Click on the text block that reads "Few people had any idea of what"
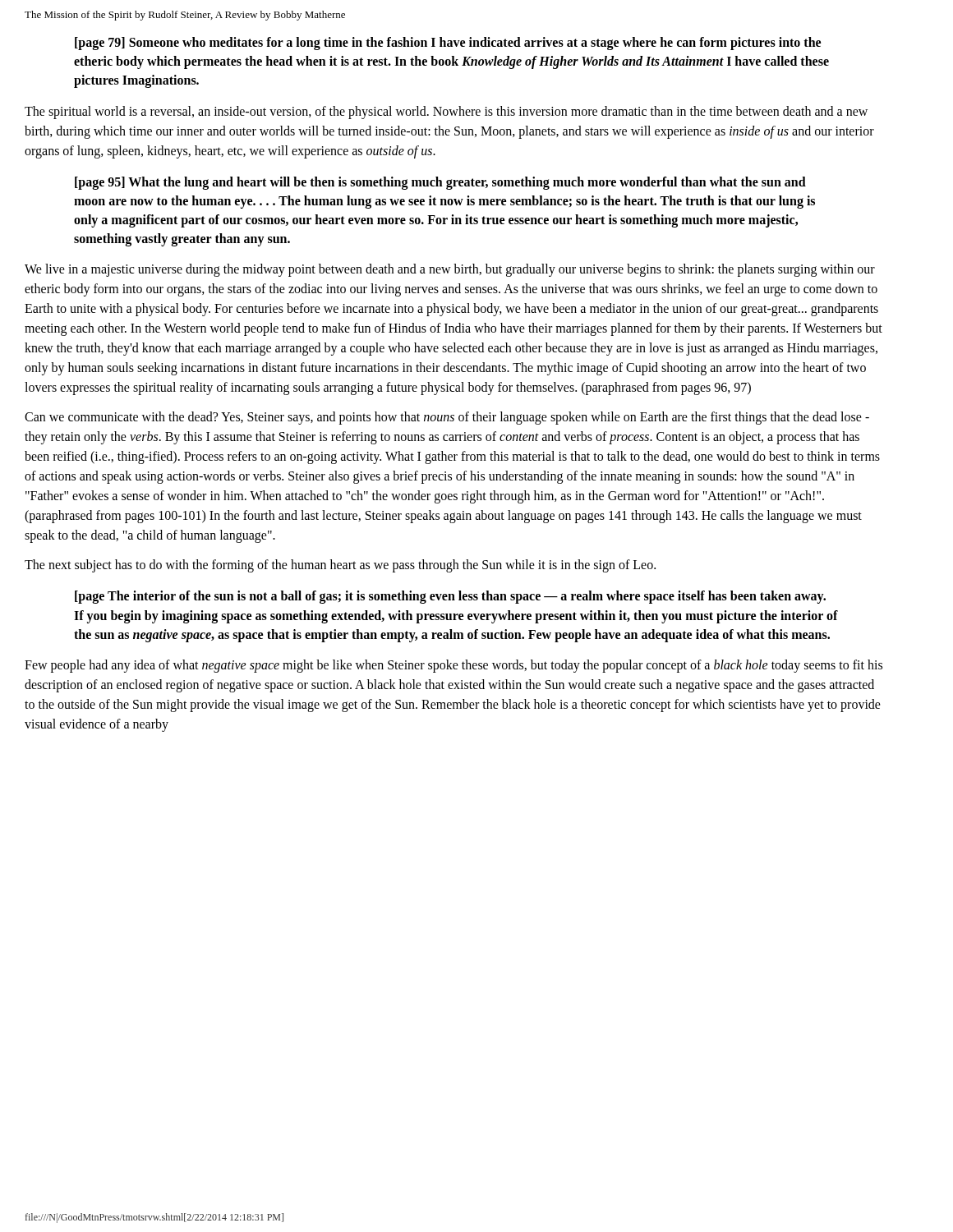The width and height of the screenshot is (953, 1232). pos(454,694)
